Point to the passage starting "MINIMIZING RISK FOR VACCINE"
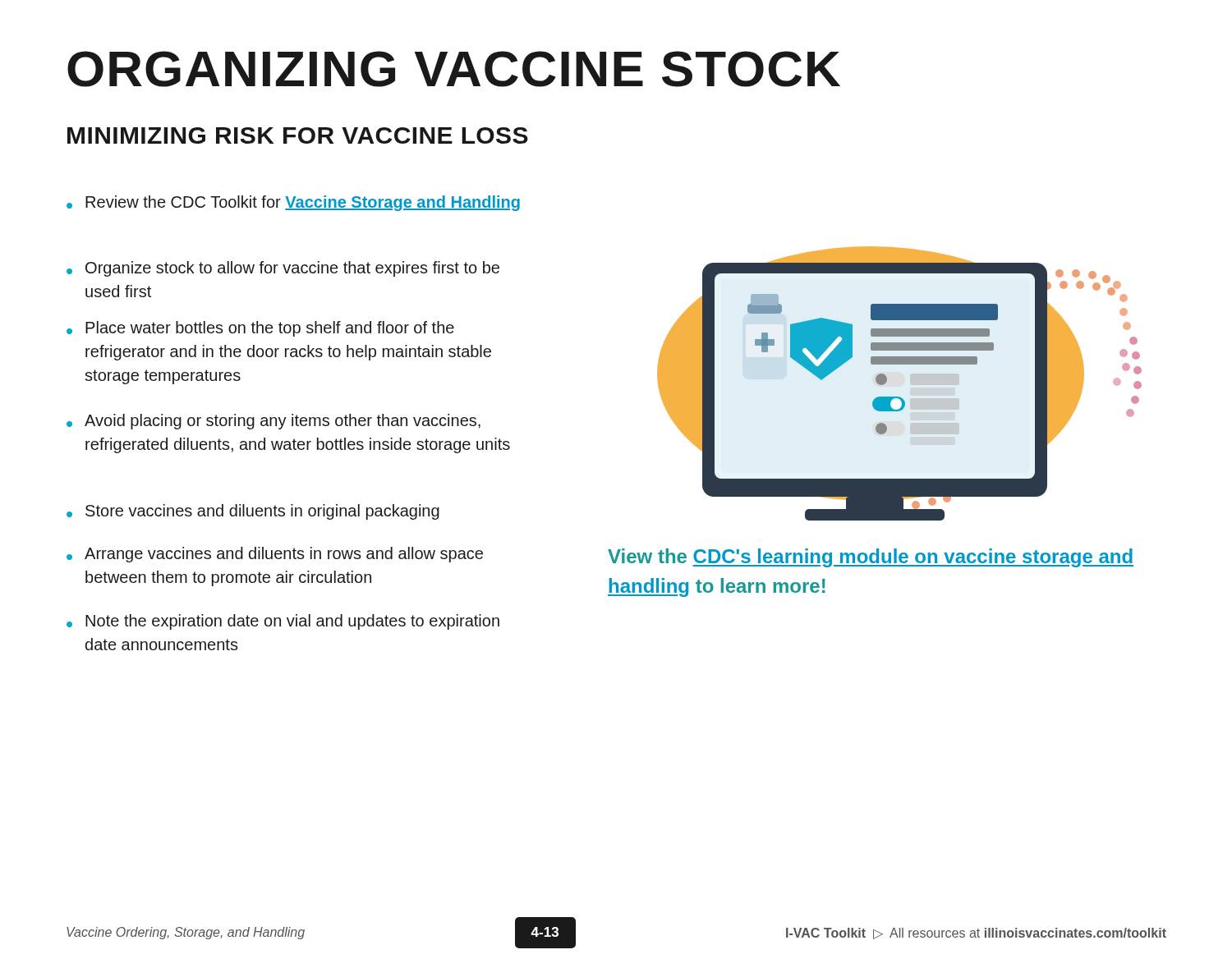 [x=297, y=135]
